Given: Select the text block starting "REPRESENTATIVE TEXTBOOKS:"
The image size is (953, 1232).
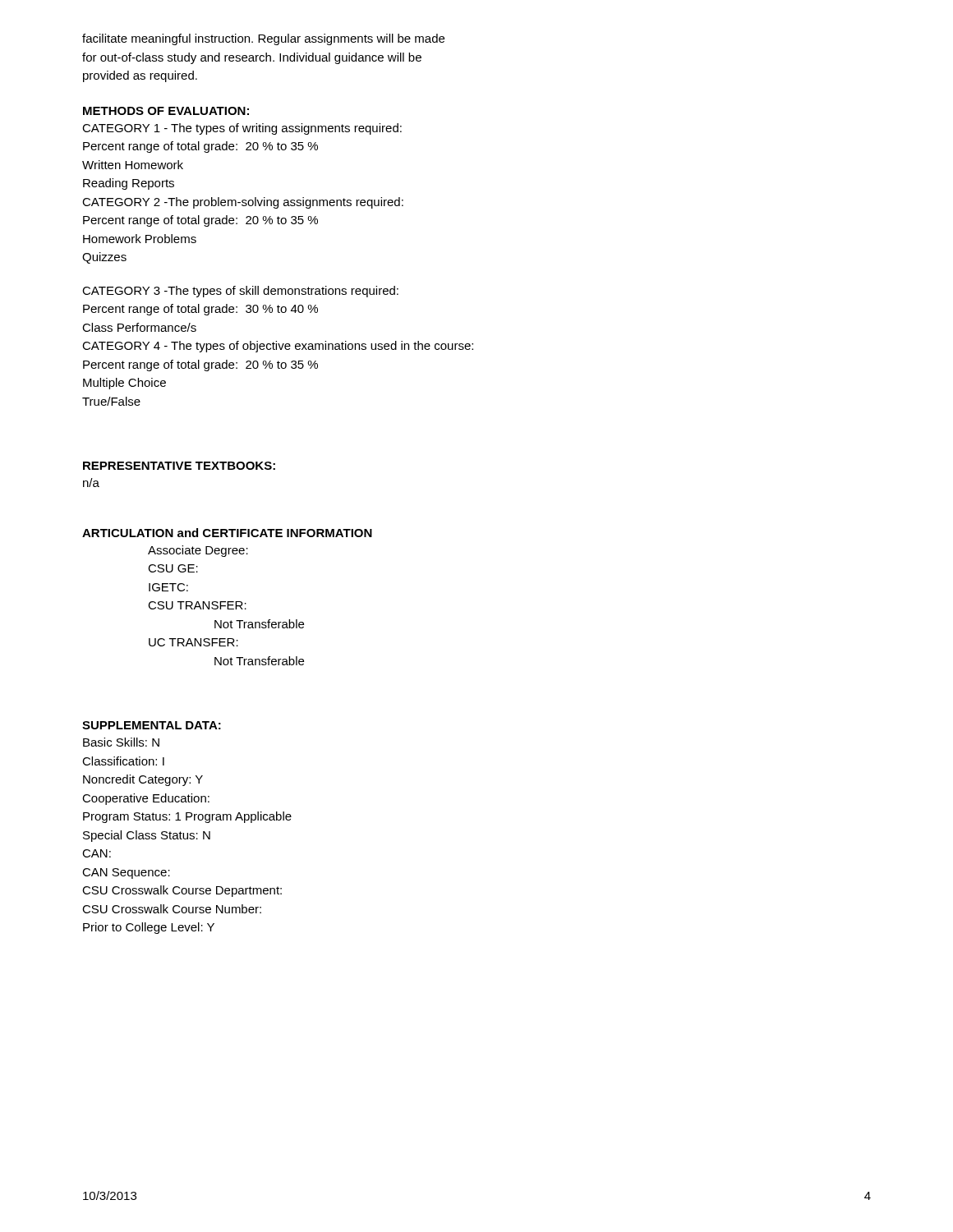Looking at the screenshot, I should tap(179, 465).
